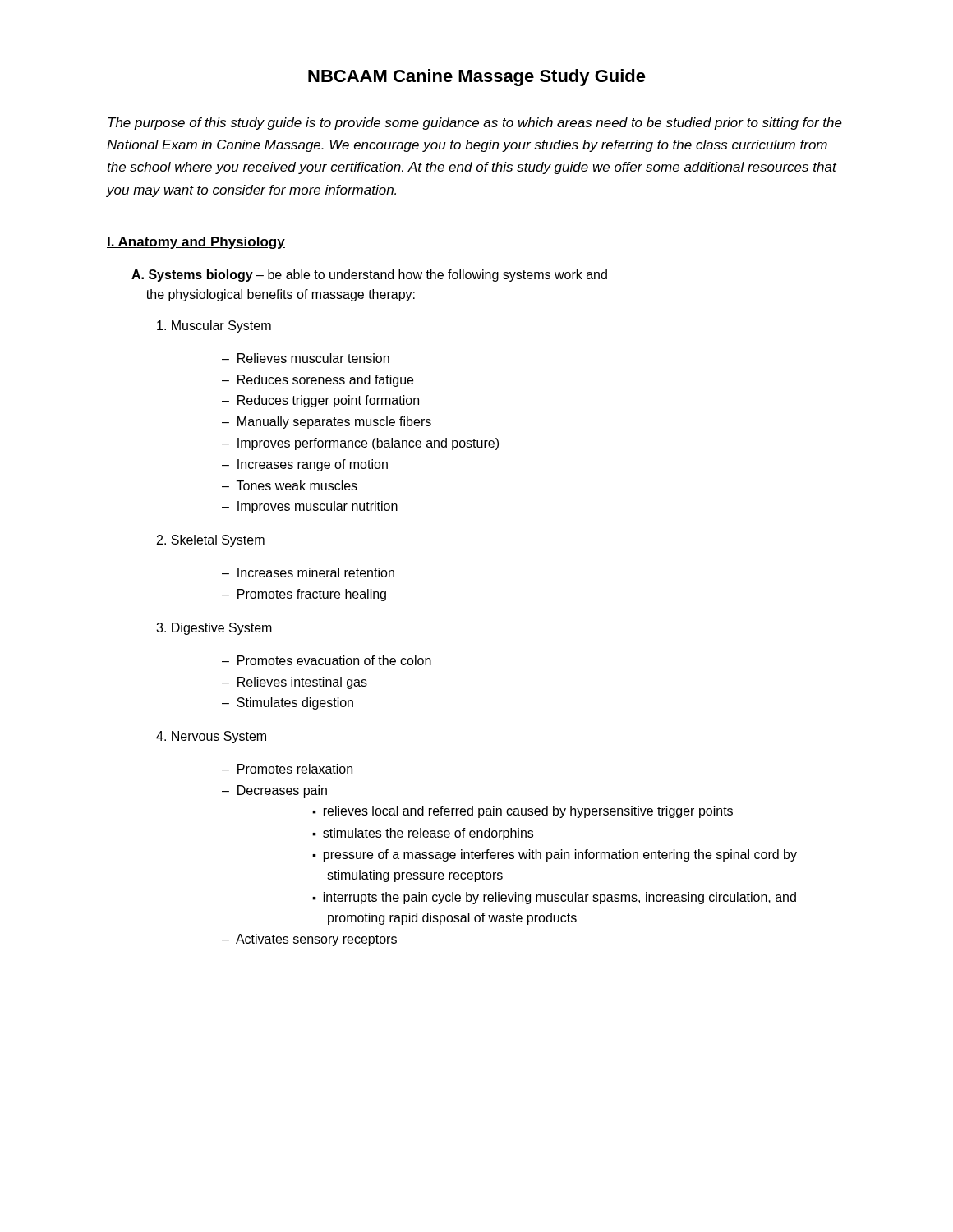
Task: Where does it say "Muscular System"?
Action: pos(214,325)
